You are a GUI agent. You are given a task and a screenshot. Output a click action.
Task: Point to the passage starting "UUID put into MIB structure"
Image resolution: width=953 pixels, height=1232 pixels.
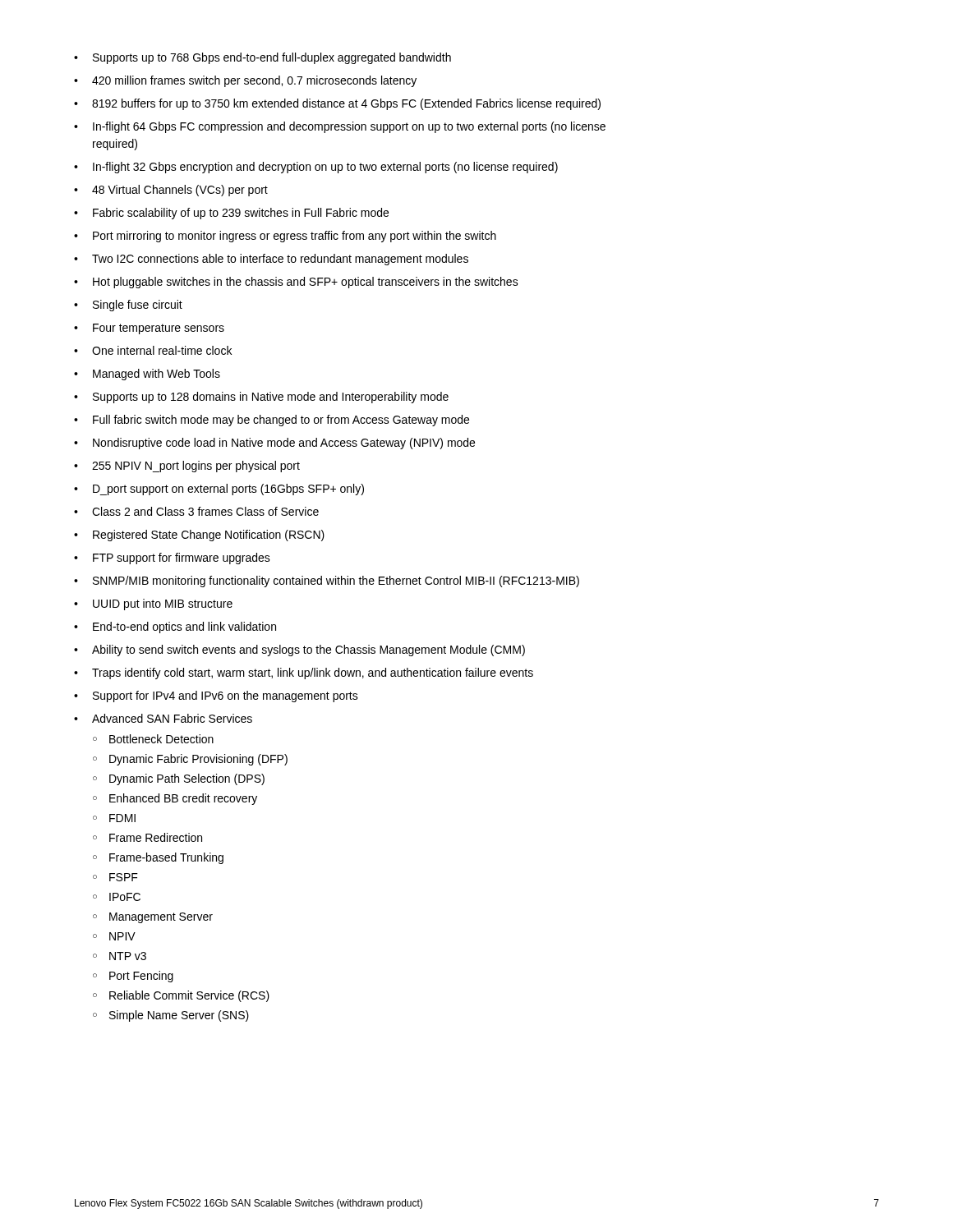click(162, 604)
